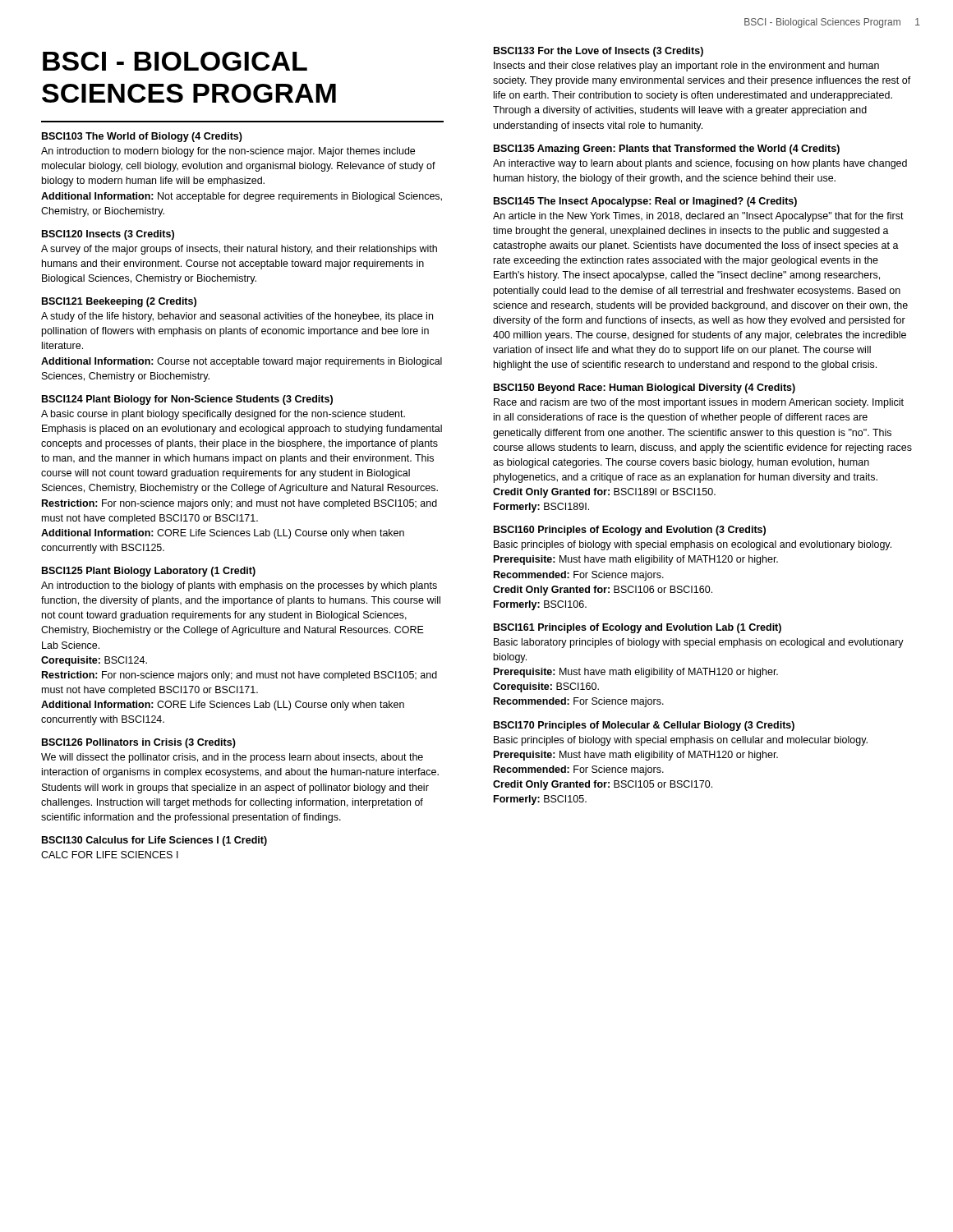Locate the section header that opens with "BSCI121 Beekeeping (2"

point(242,340)
